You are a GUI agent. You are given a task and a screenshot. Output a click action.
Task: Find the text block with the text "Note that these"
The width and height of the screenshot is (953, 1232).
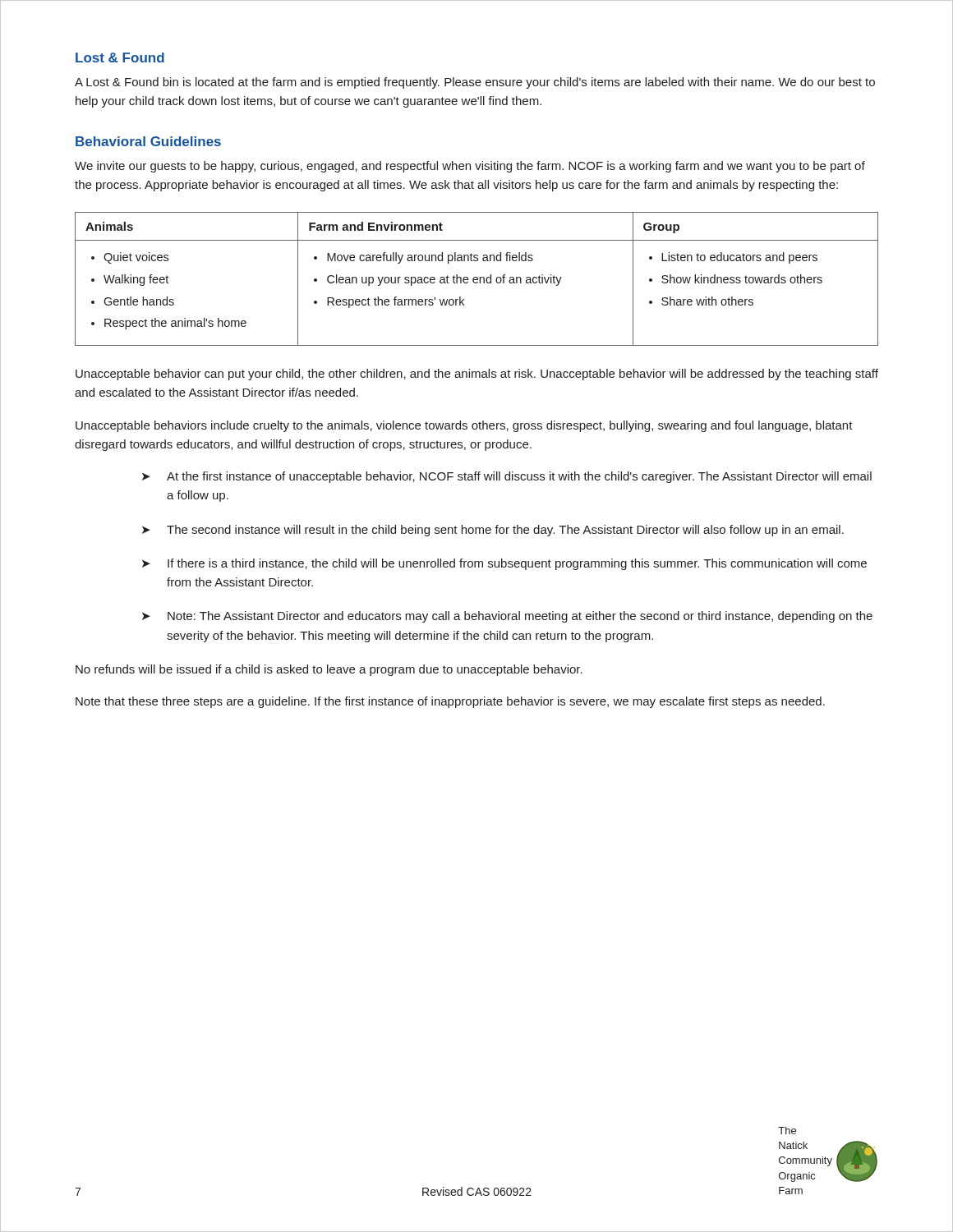450,701
